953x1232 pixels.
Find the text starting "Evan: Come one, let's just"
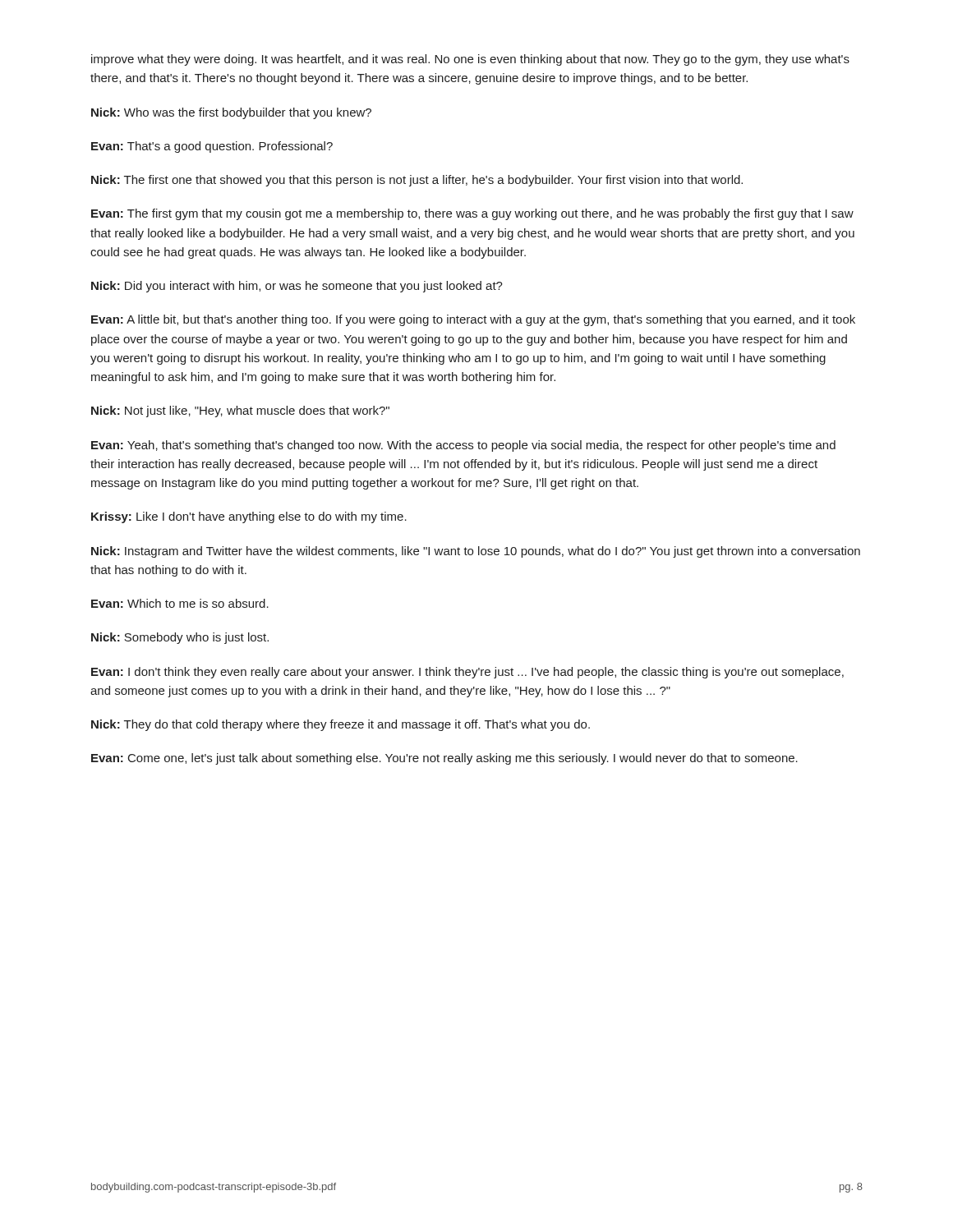444,758
